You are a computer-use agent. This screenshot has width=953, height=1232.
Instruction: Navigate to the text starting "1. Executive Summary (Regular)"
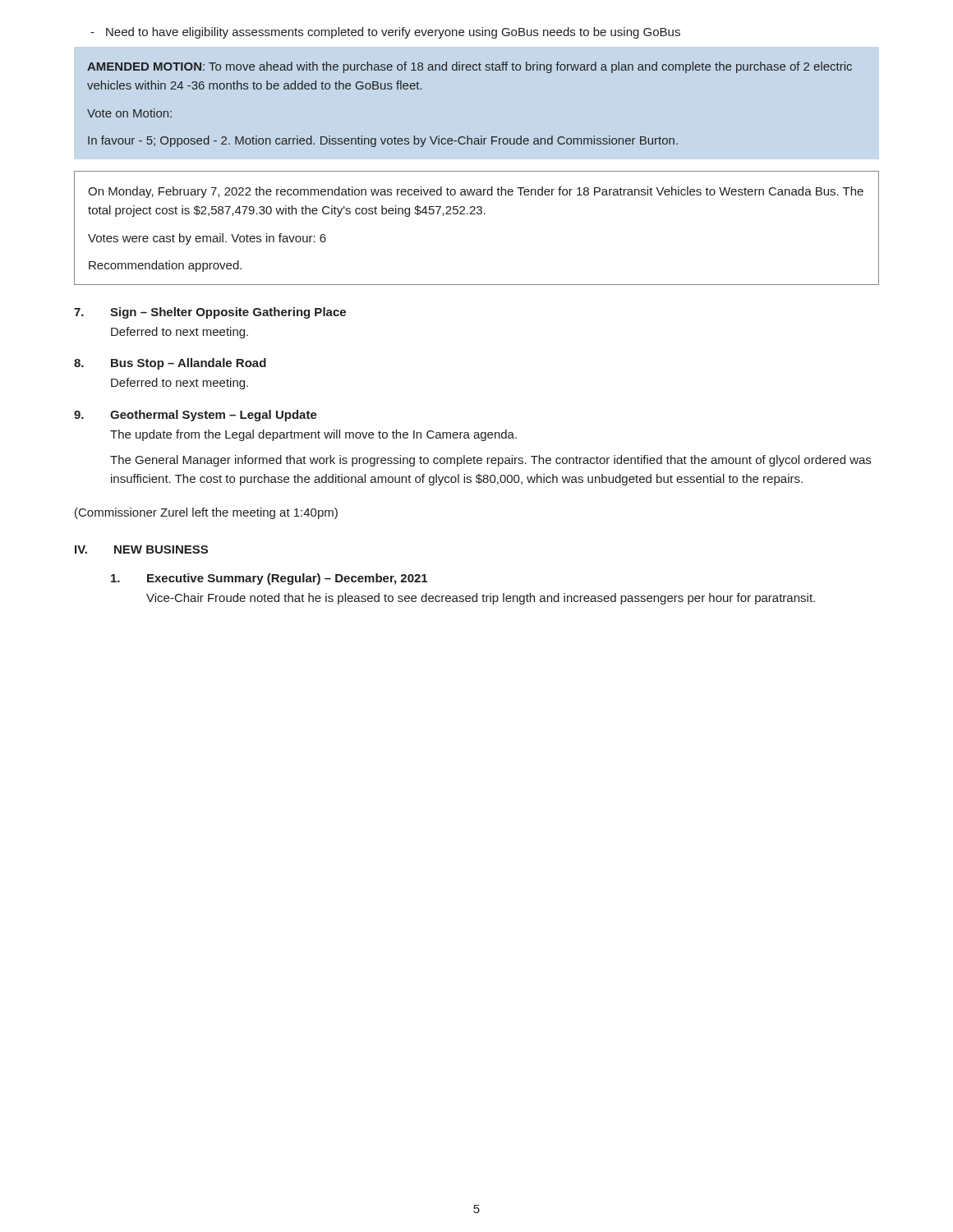click(269, 577)
